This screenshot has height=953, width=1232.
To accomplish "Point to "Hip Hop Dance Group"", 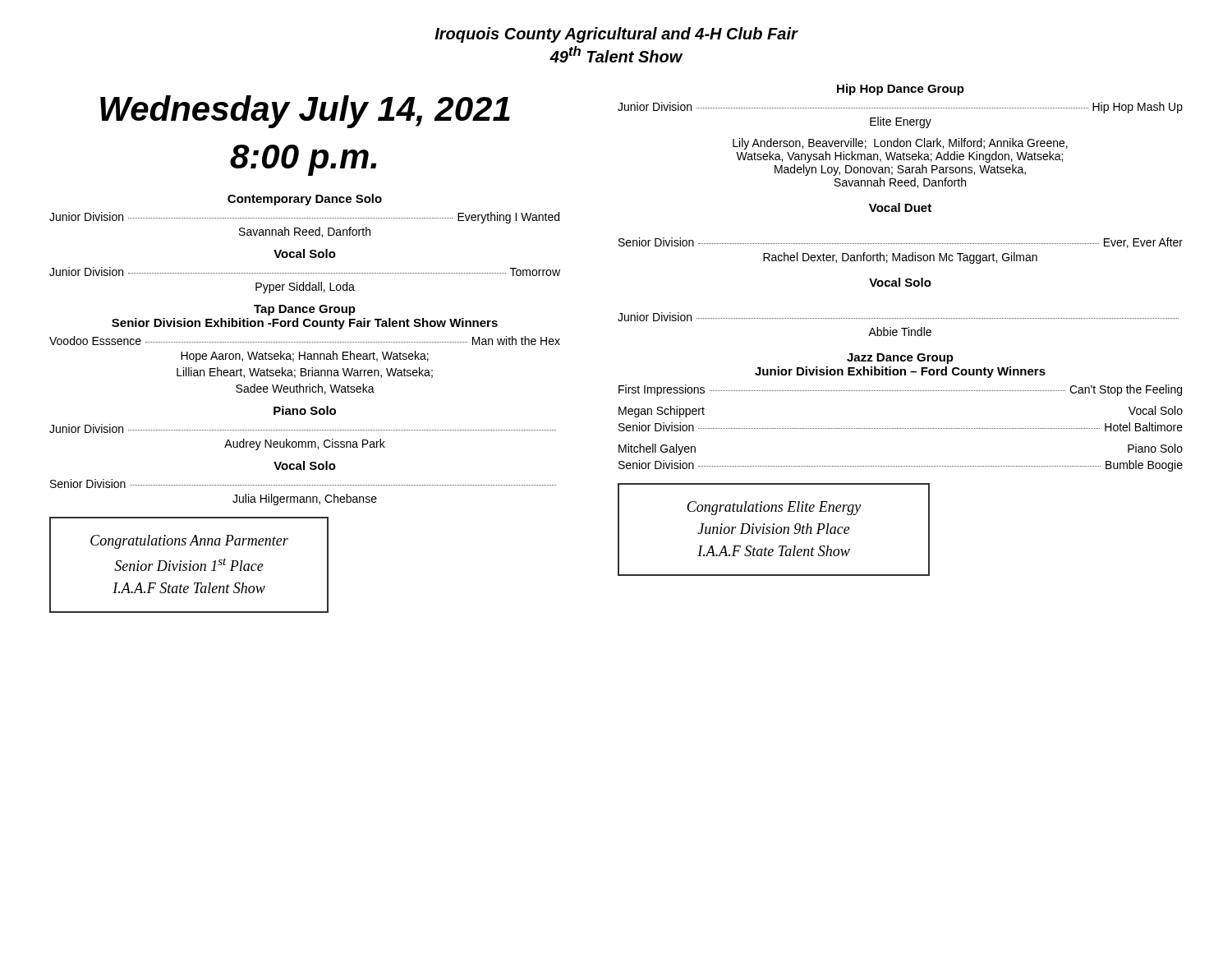I will pyautogui.click(x=900, y=88).
